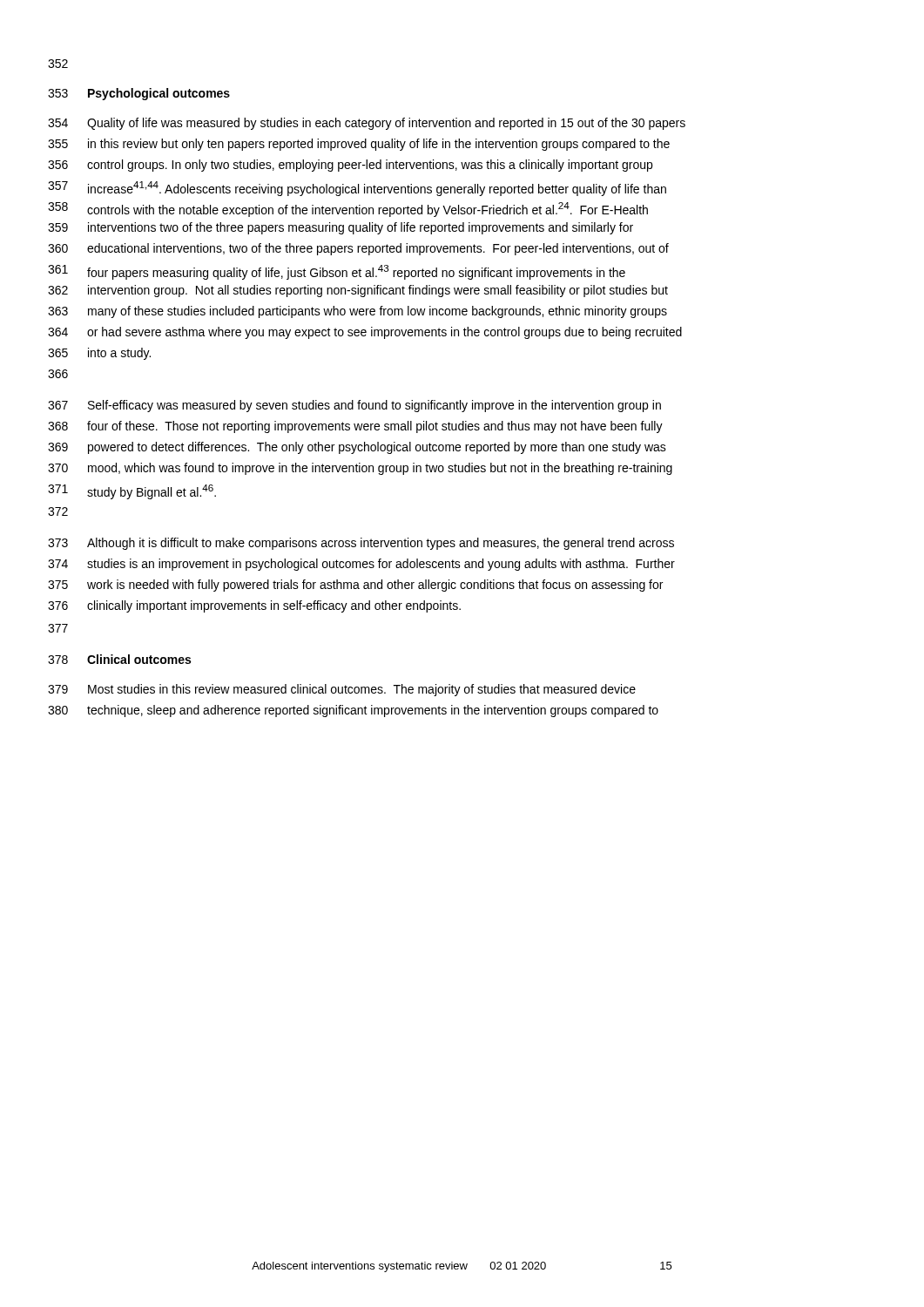Find the block on this page that starts "educational interventions, two of the"
The image size is (924, 1307).
point(378,248)
